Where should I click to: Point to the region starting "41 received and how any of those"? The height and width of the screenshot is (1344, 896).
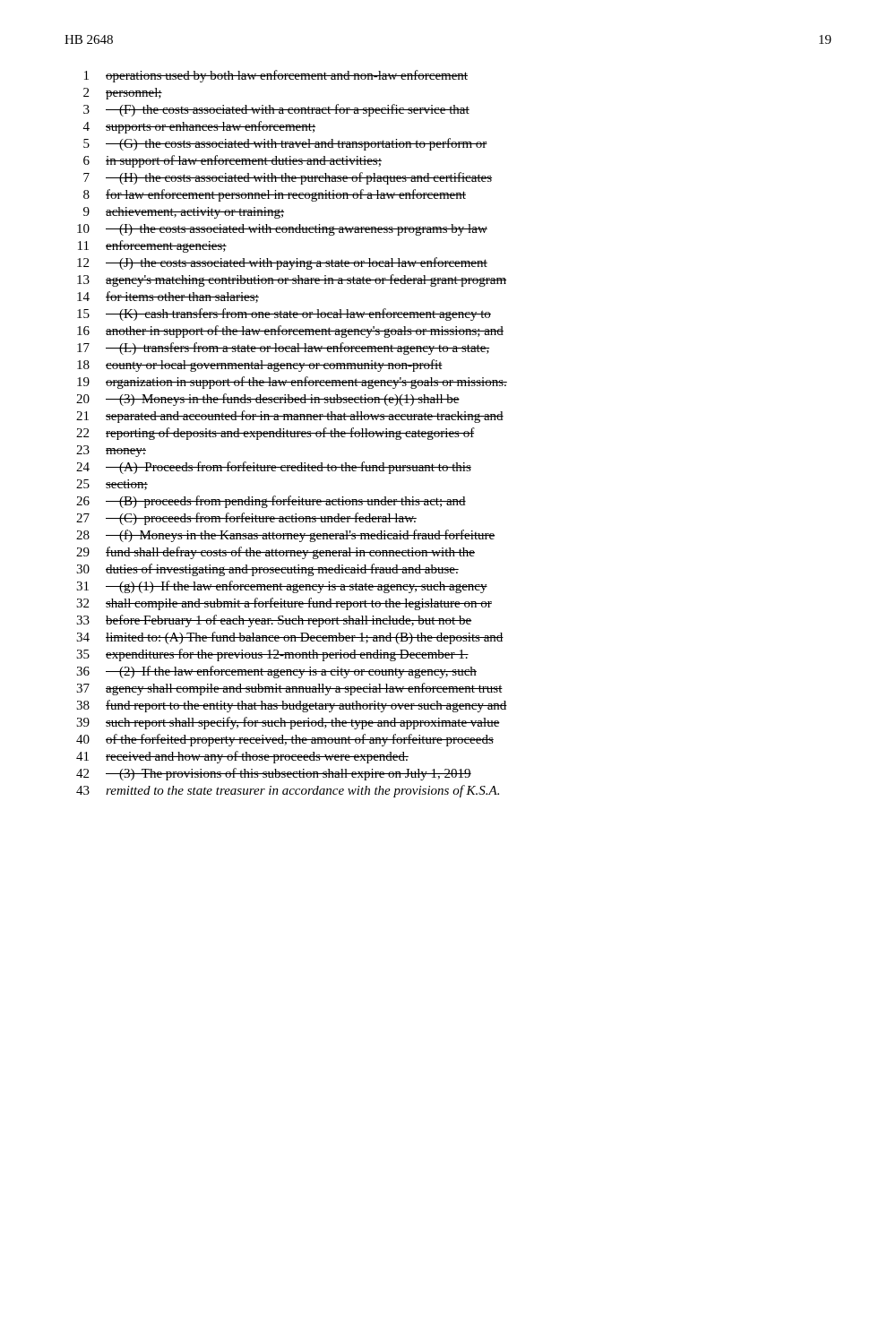point(448,757)
